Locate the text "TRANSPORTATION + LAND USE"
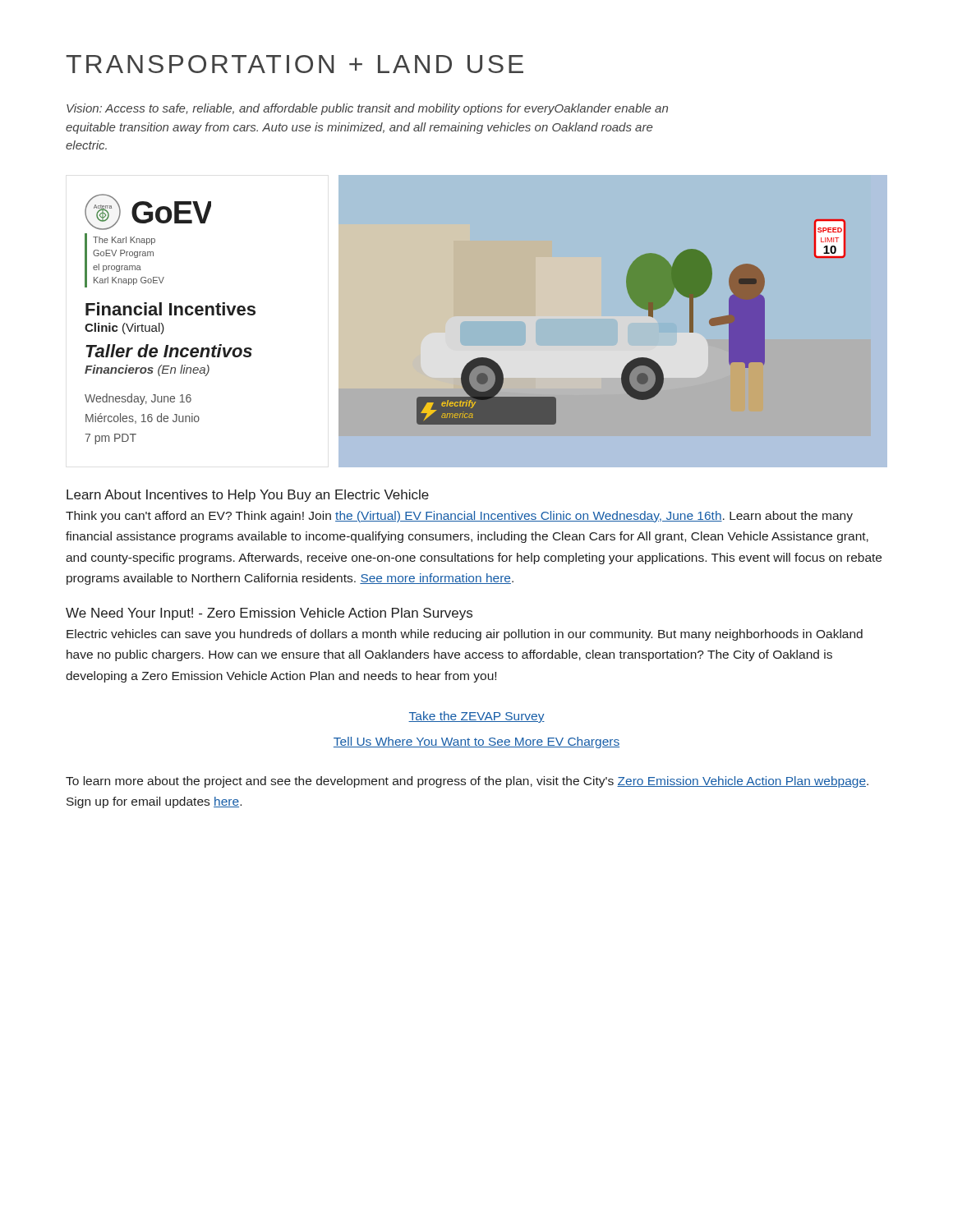 click(x=296, y=64)
